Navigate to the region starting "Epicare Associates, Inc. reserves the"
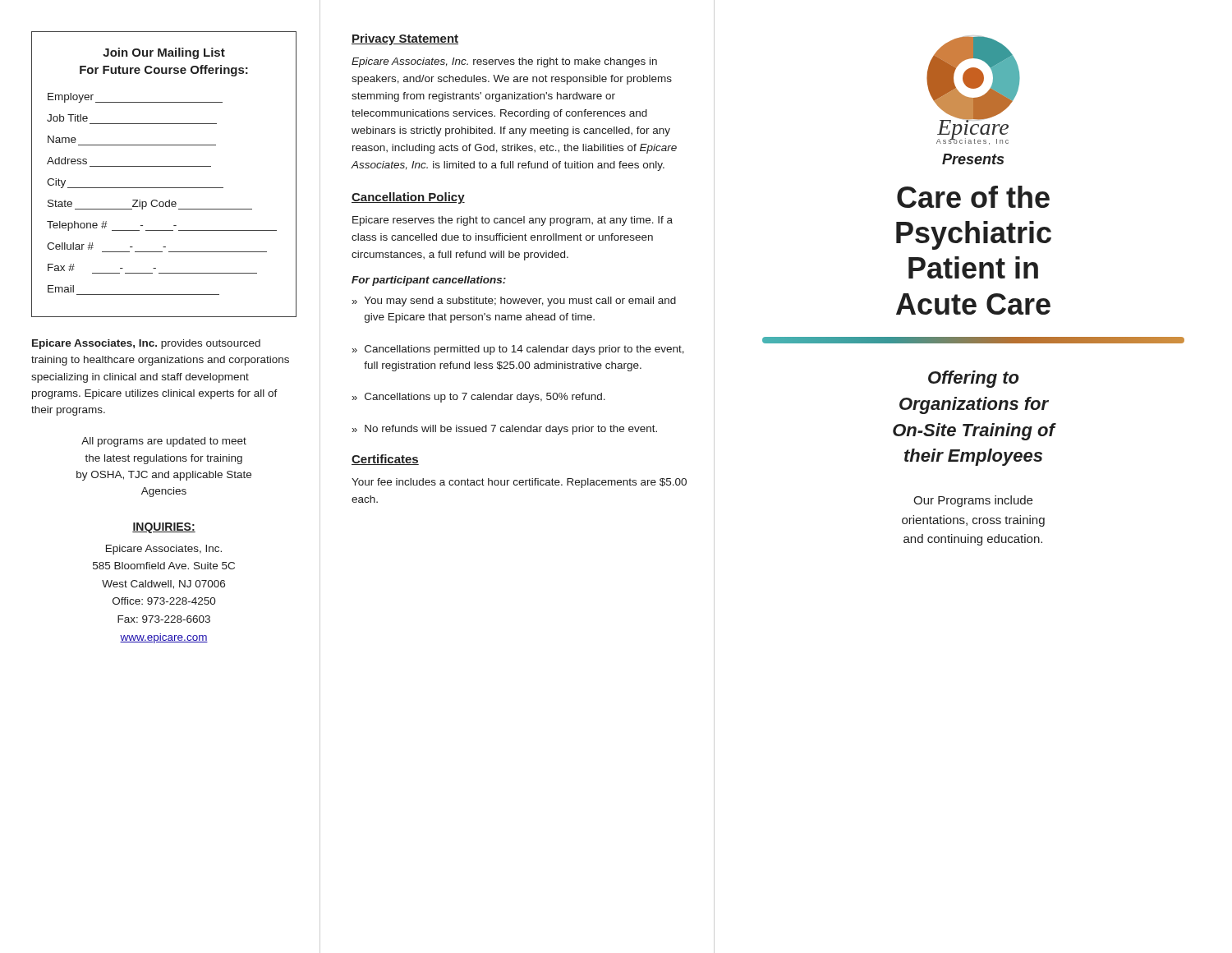 [x=520, y=114]
